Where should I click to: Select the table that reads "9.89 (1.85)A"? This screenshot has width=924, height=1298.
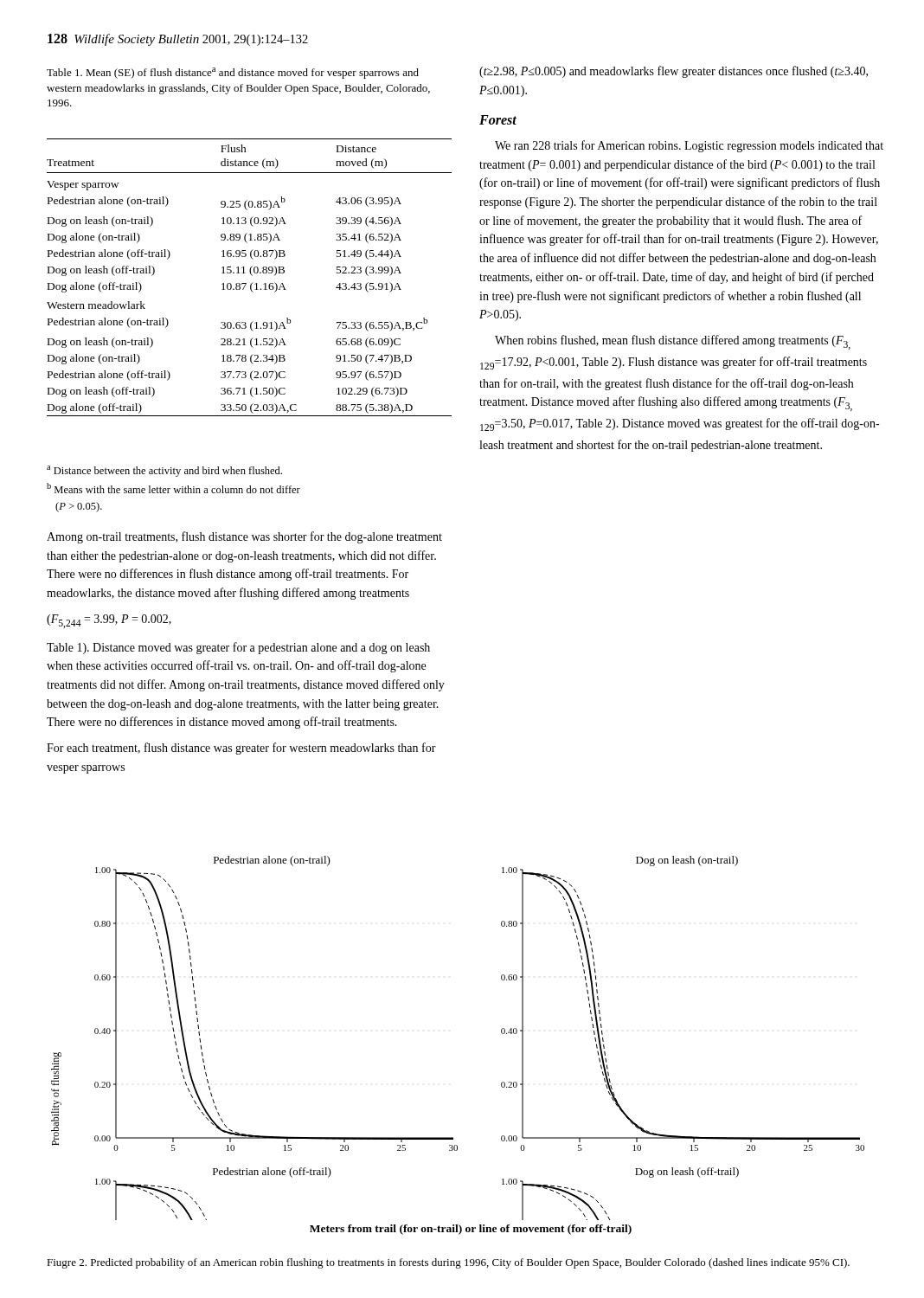(x=249, y=278)
